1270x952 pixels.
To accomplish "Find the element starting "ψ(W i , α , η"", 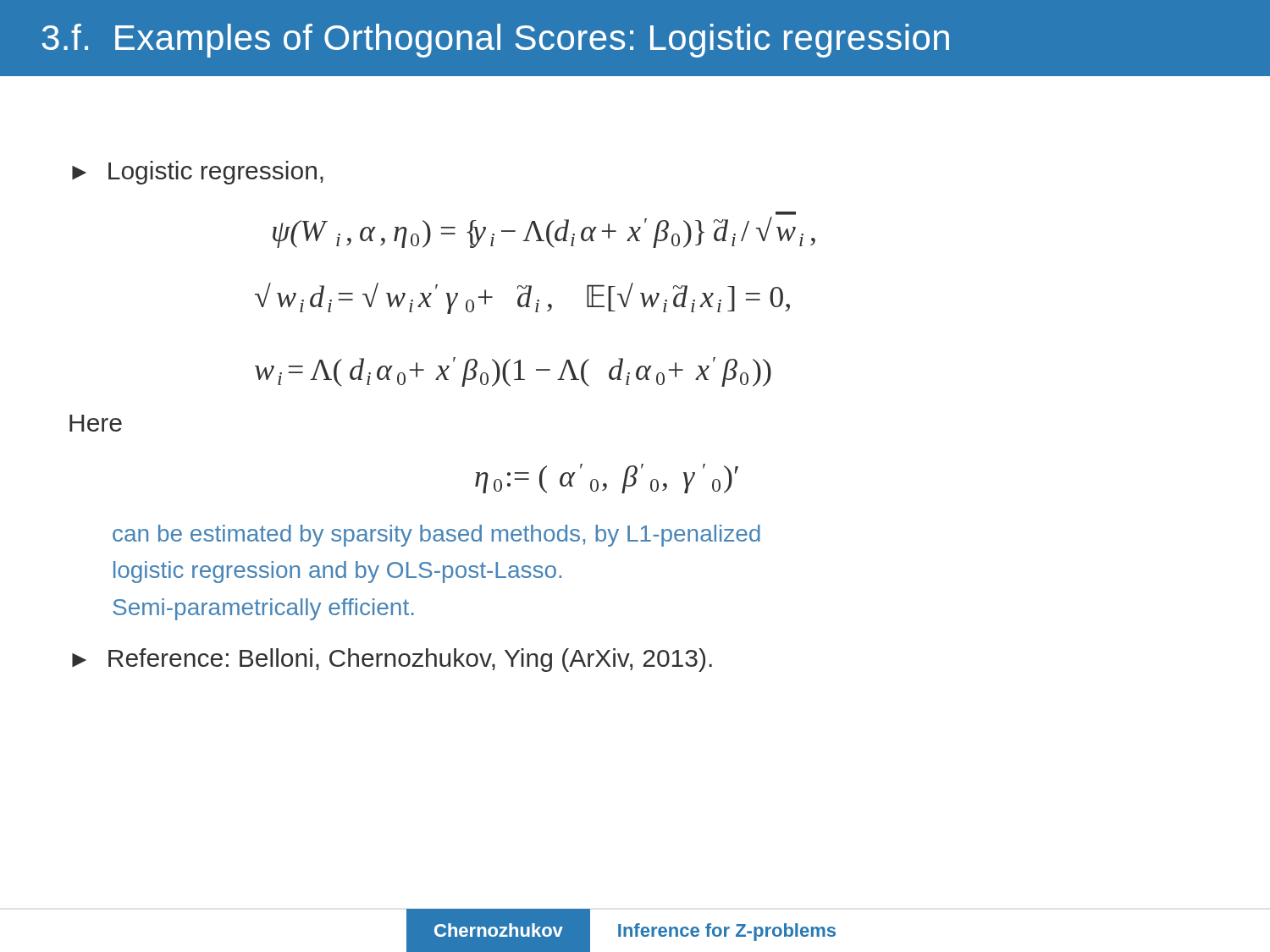I will coord(635,229).
